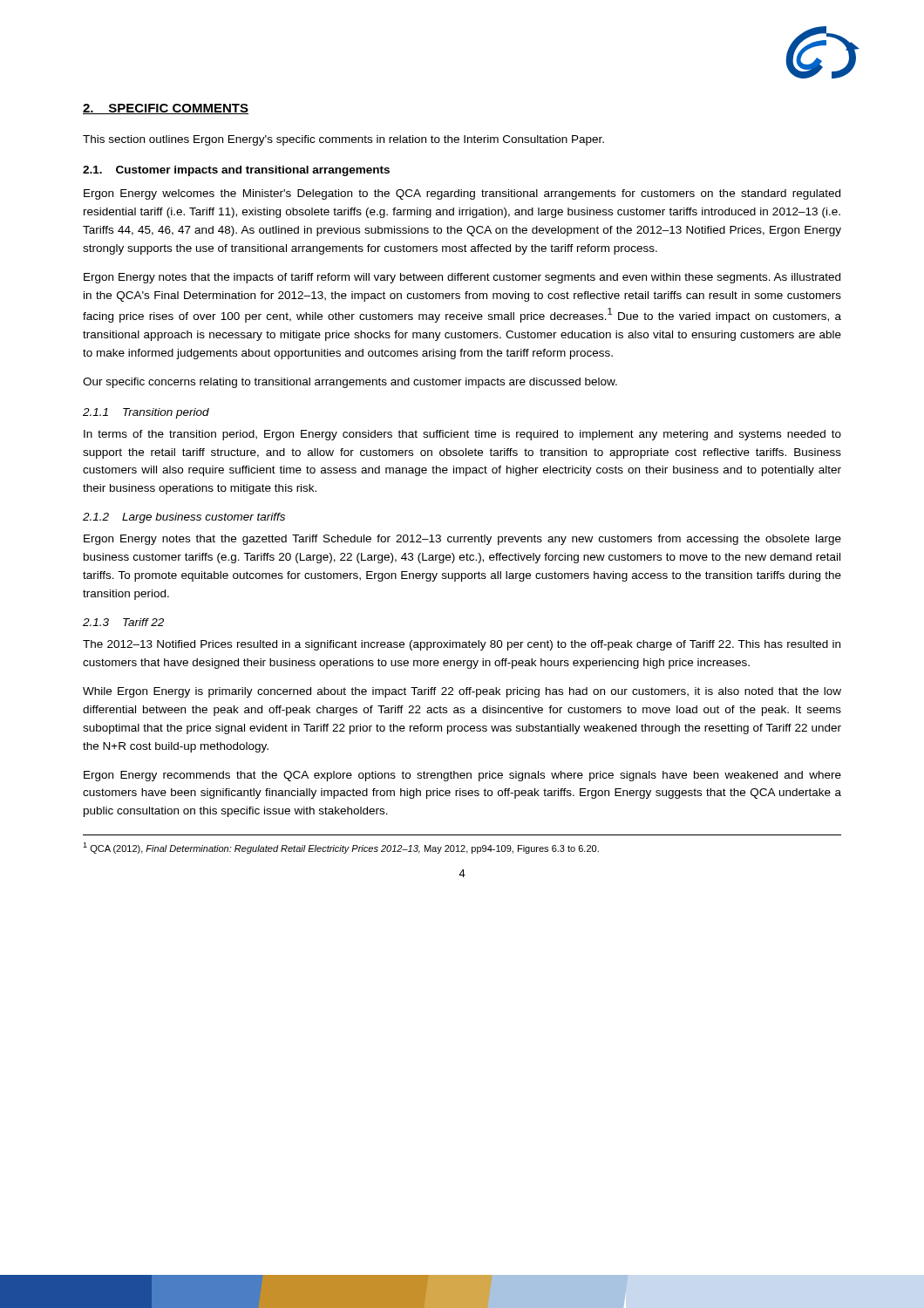Point to "2.1.3 Tariff 22"
924x1308 pixels.
point(123,622)
